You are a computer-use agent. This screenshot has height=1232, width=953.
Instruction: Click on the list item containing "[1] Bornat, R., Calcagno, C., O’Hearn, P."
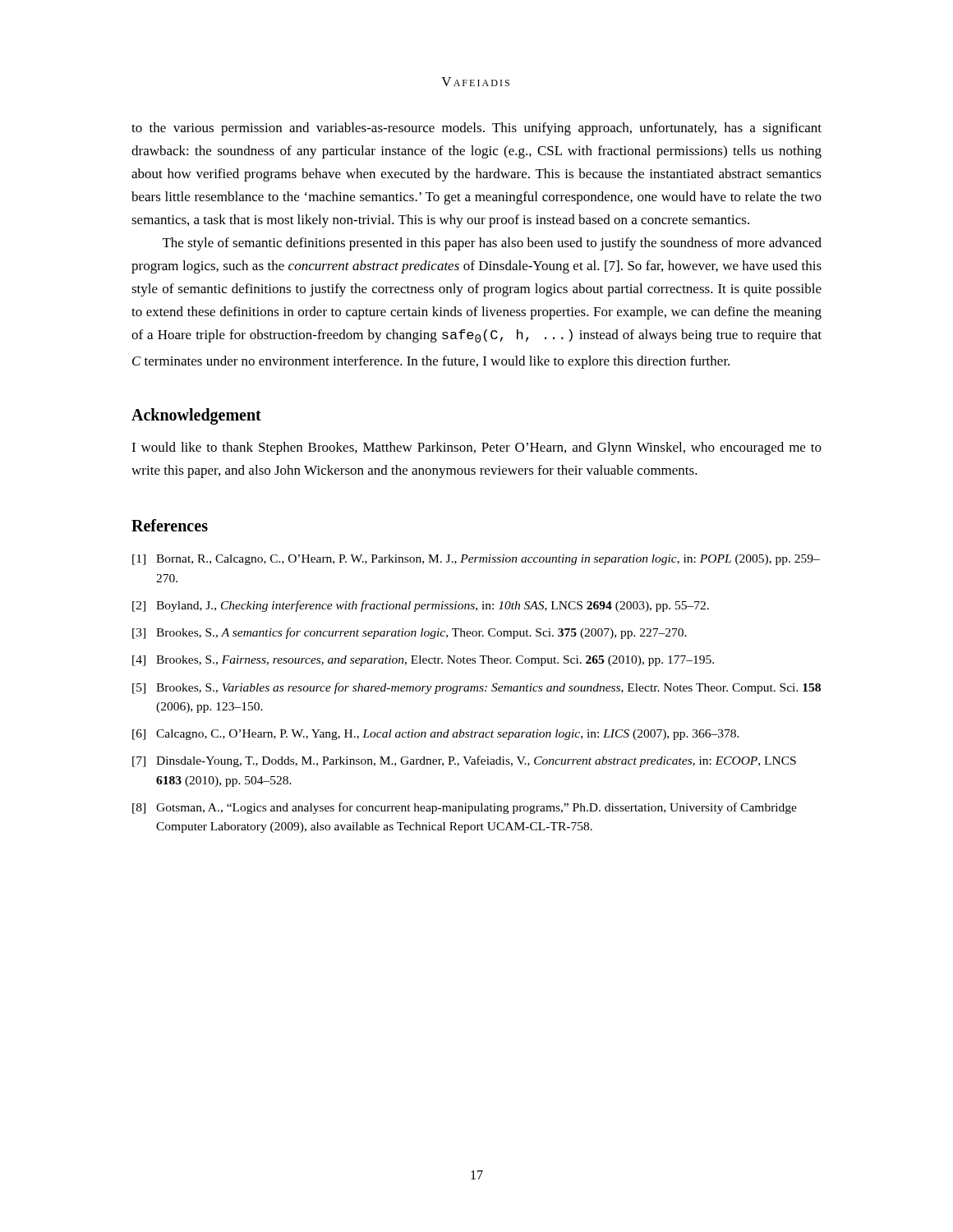coord(476,568)
